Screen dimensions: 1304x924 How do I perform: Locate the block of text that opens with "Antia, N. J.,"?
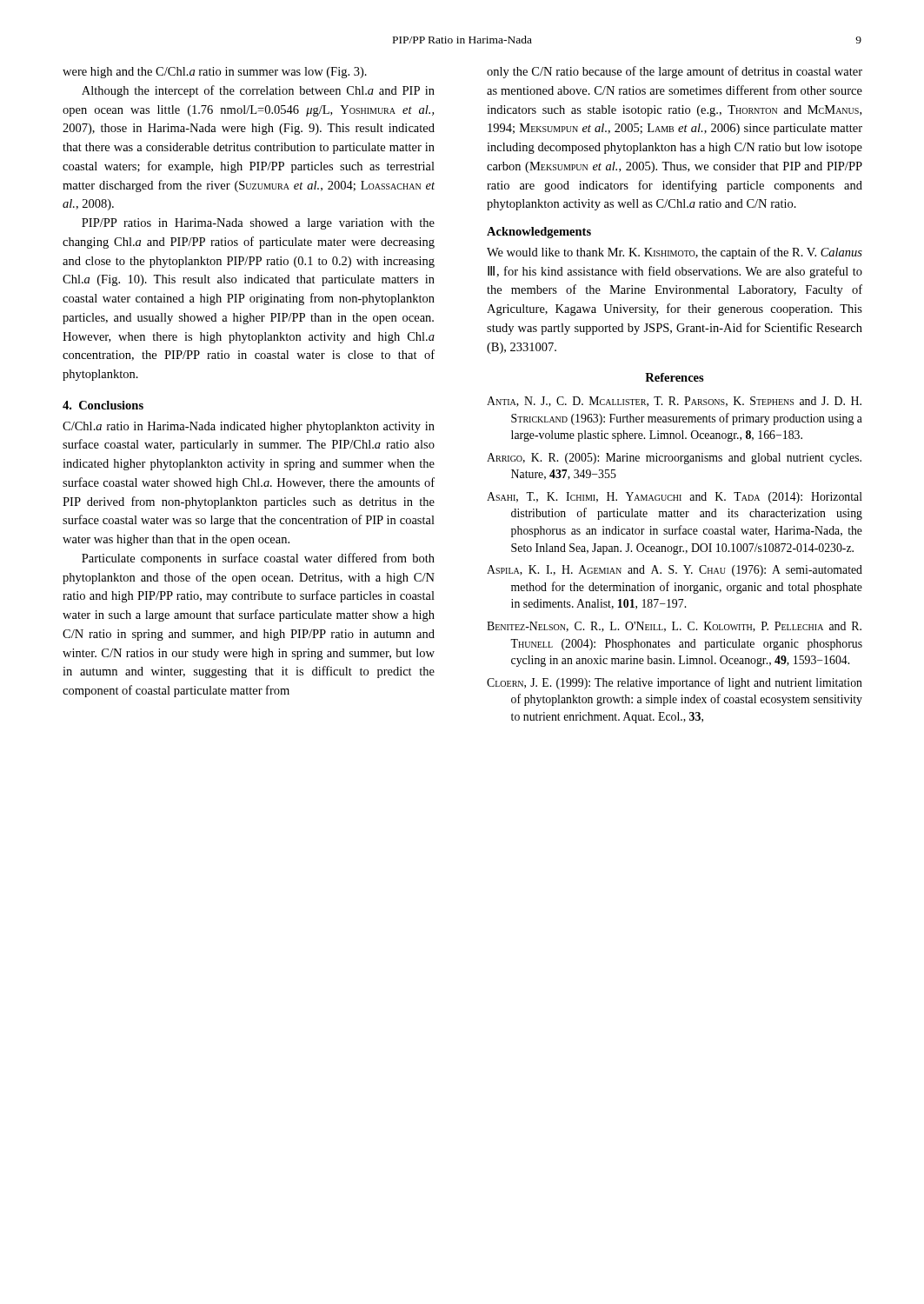point(675,418)
